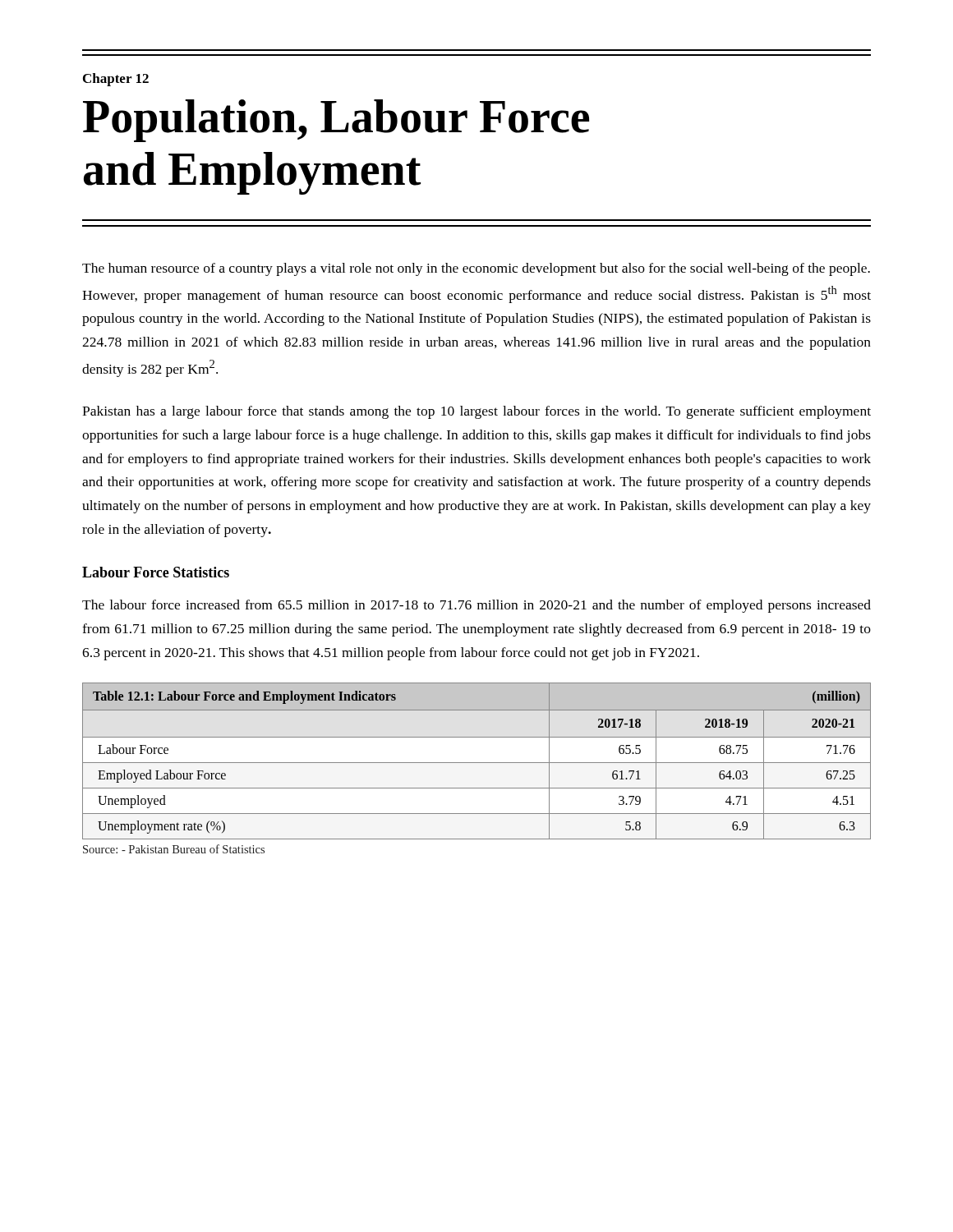
Task: Click on the caption that says "Source: - Pakistan Bureau"
Action: pyautogui.click(x=174, y=849)
